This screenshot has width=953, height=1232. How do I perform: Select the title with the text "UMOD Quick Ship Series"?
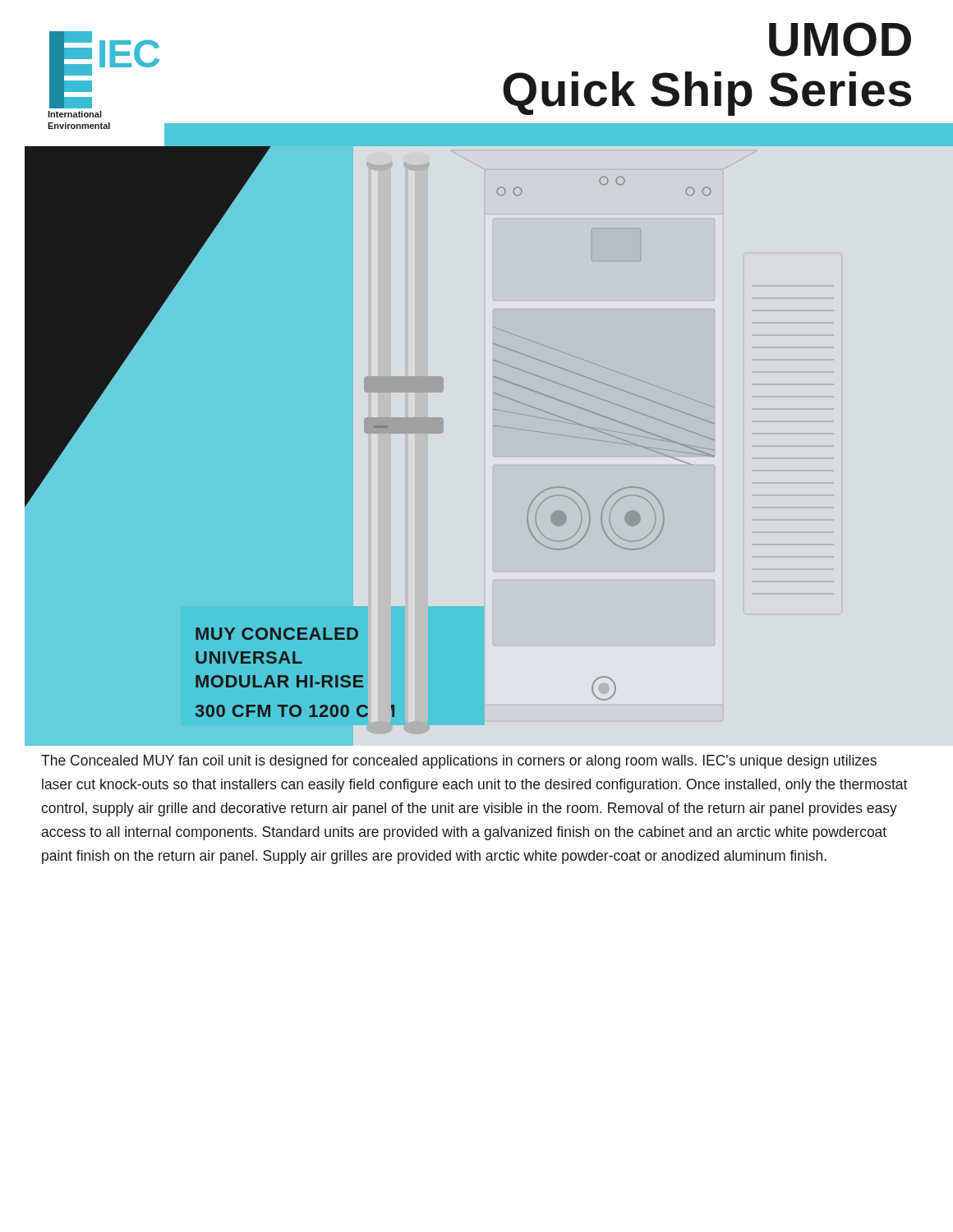[x=707, y=65]
